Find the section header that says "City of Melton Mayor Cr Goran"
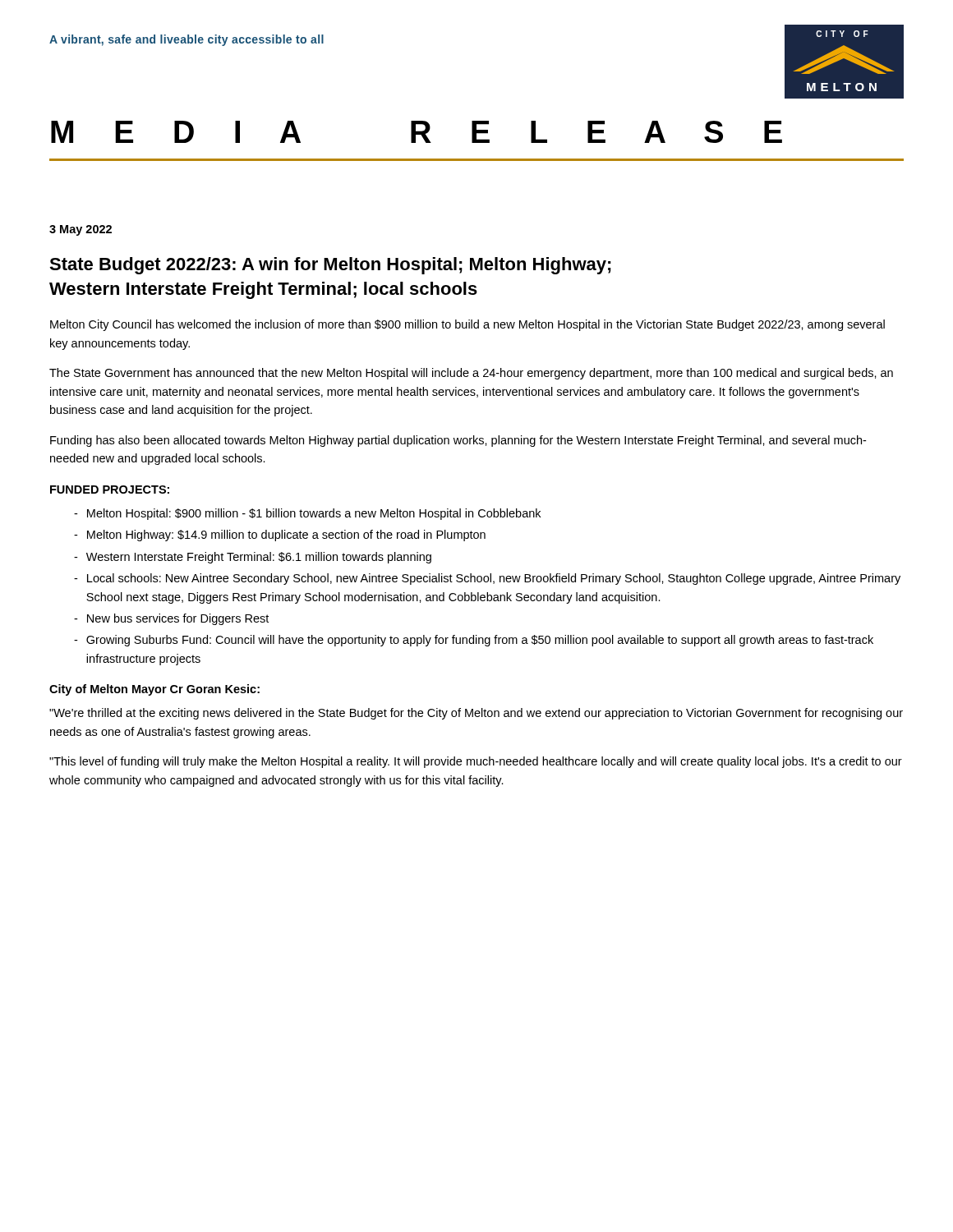Screen dimensions: 1232x953 154,690
